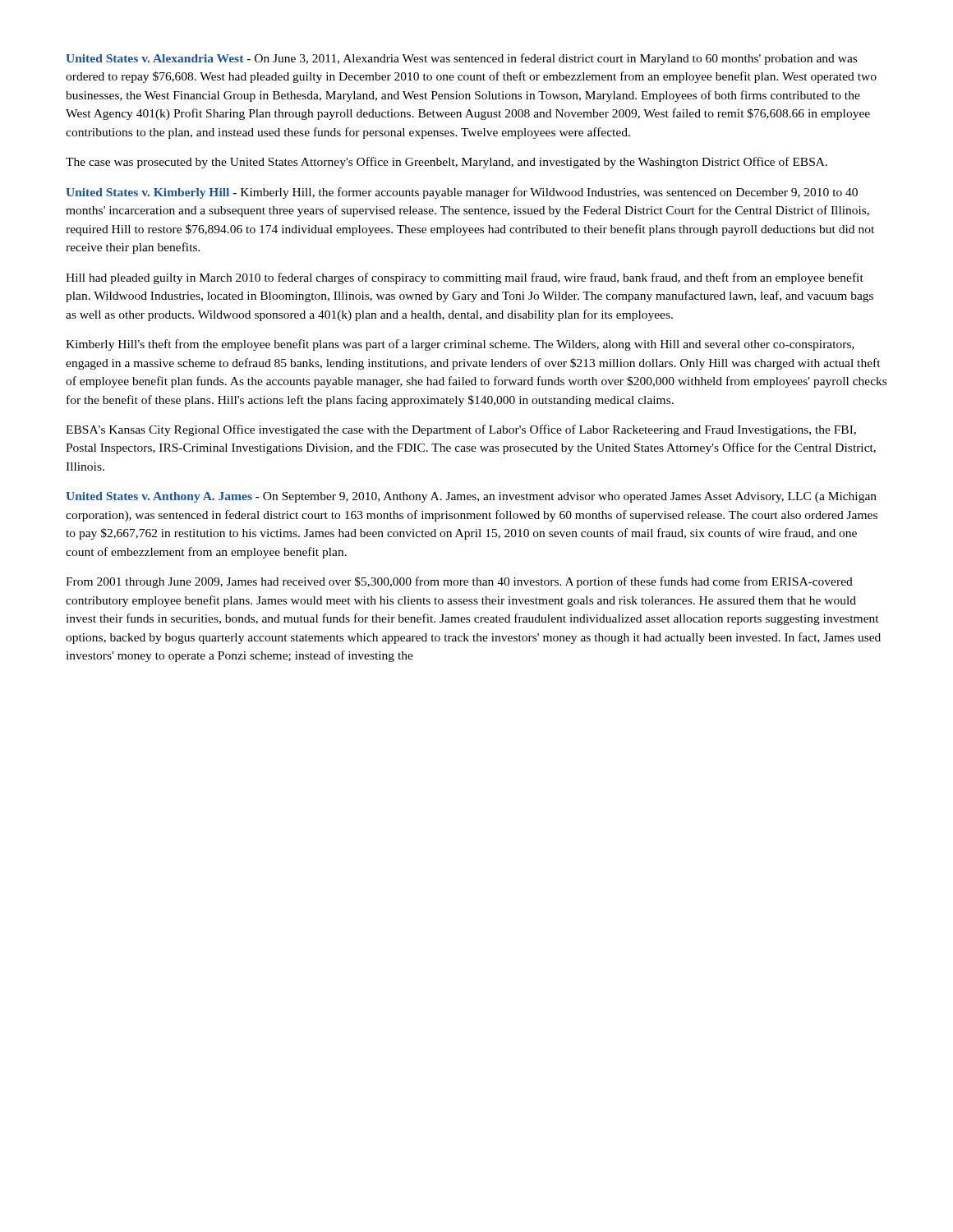The image size is (953, 1232).
Task: Locate the block of text that opens with "The case was prosecuted by"
Action: [476, 162]
